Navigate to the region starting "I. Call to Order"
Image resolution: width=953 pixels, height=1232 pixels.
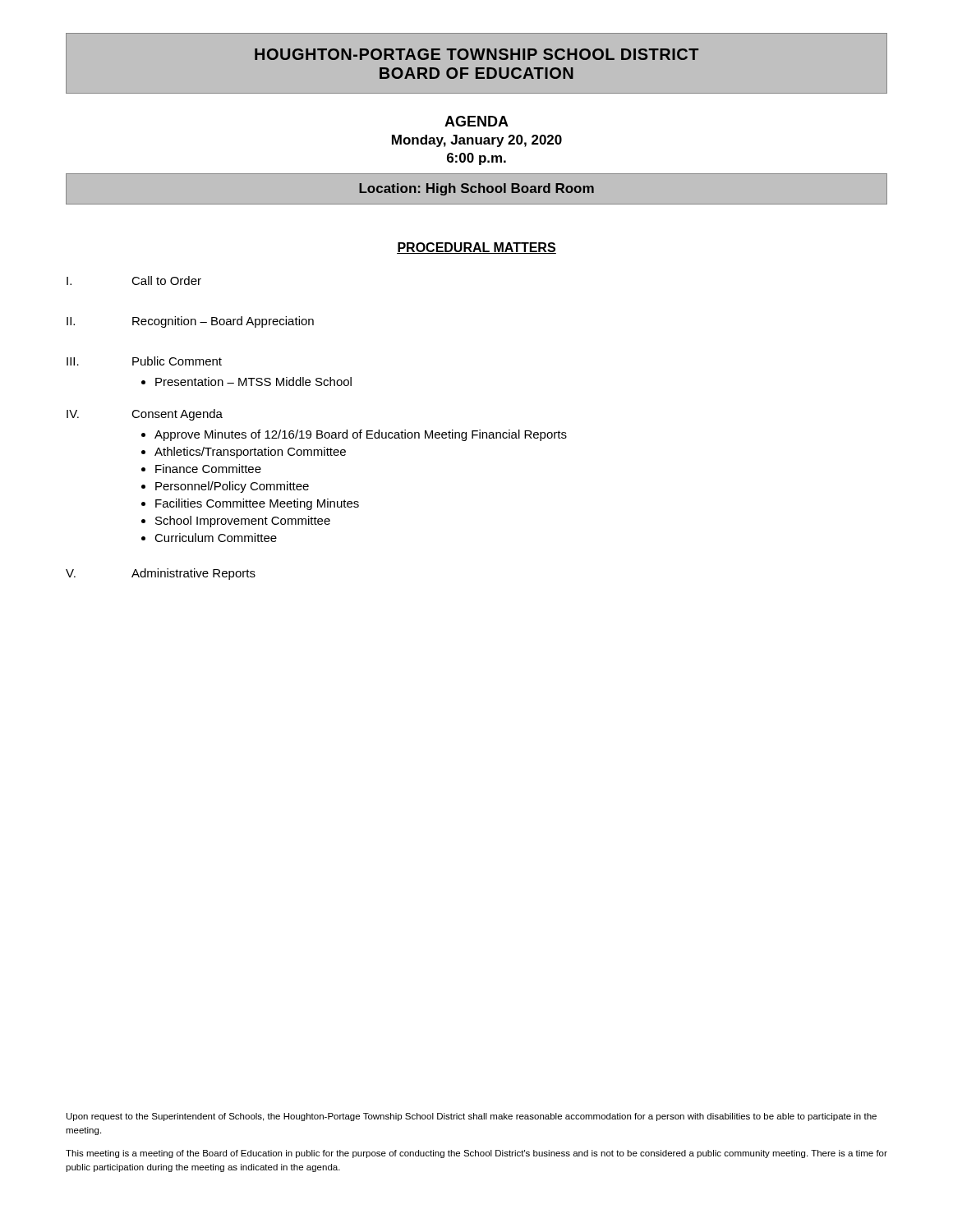[x=134, y=280]
